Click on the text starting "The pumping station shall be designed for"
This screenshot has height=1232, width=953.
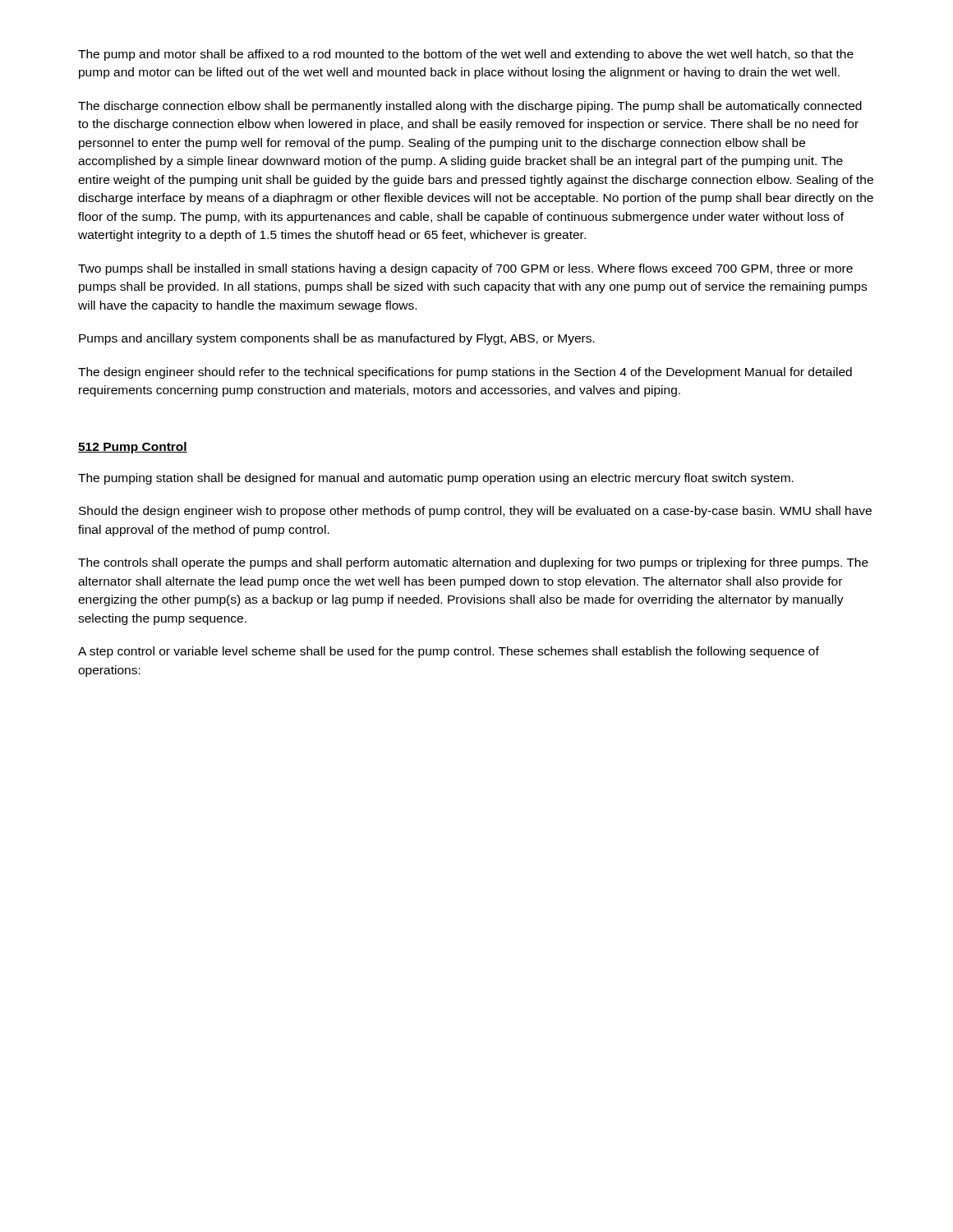[x=436, y=478]
